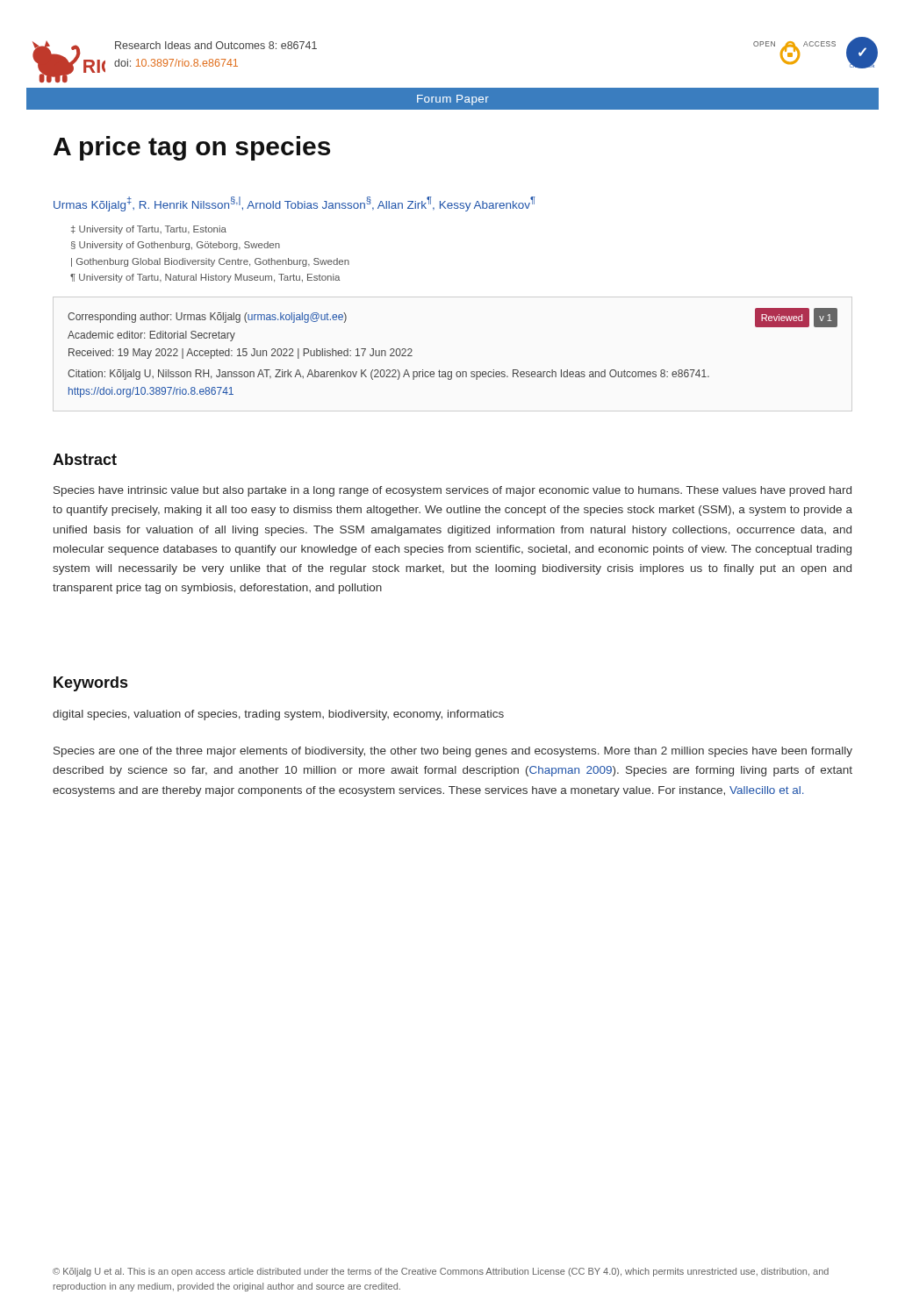Find the text block that reads "‡ University of Tartu, Tartu, Estonia"
This screenshot has width=905, height=1316.
pyautogui.click(x=210, y=253)
